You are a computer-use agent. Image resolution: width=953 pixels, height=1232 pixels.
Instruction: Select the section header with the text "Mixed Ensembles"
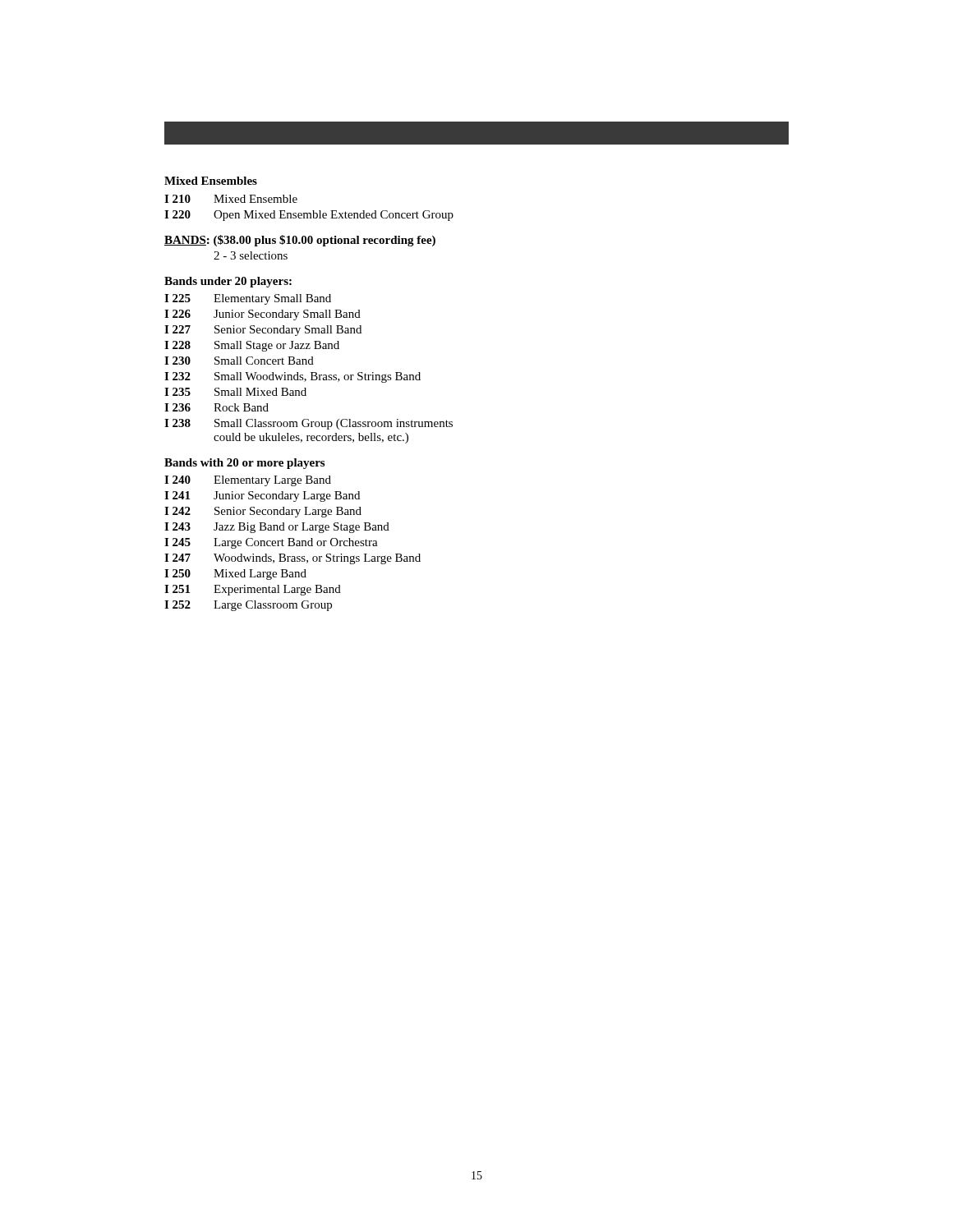pos(211,181)
